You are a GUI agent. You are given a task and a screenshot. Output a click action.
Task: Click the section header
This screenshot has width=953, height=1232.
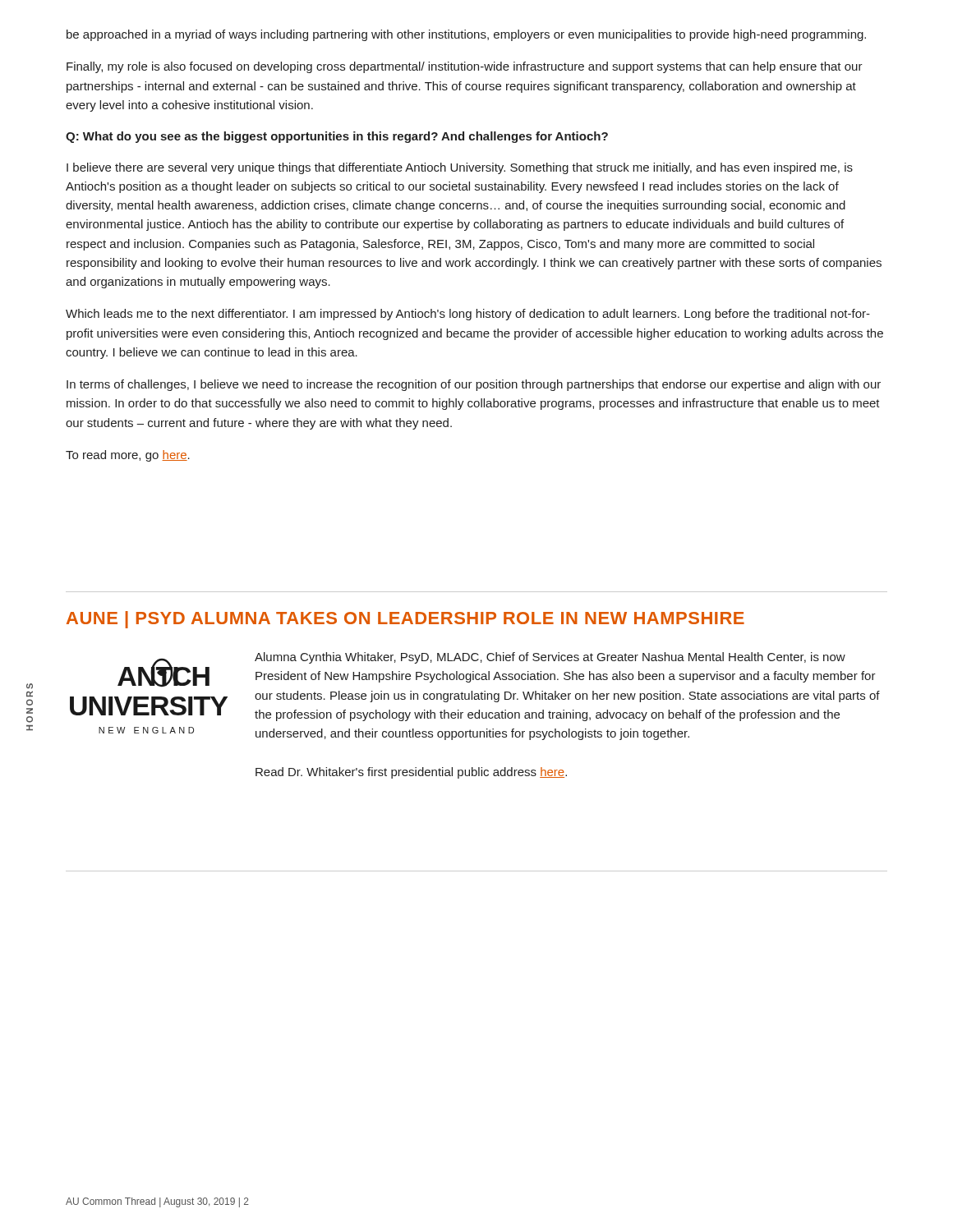tap(405, 618)
